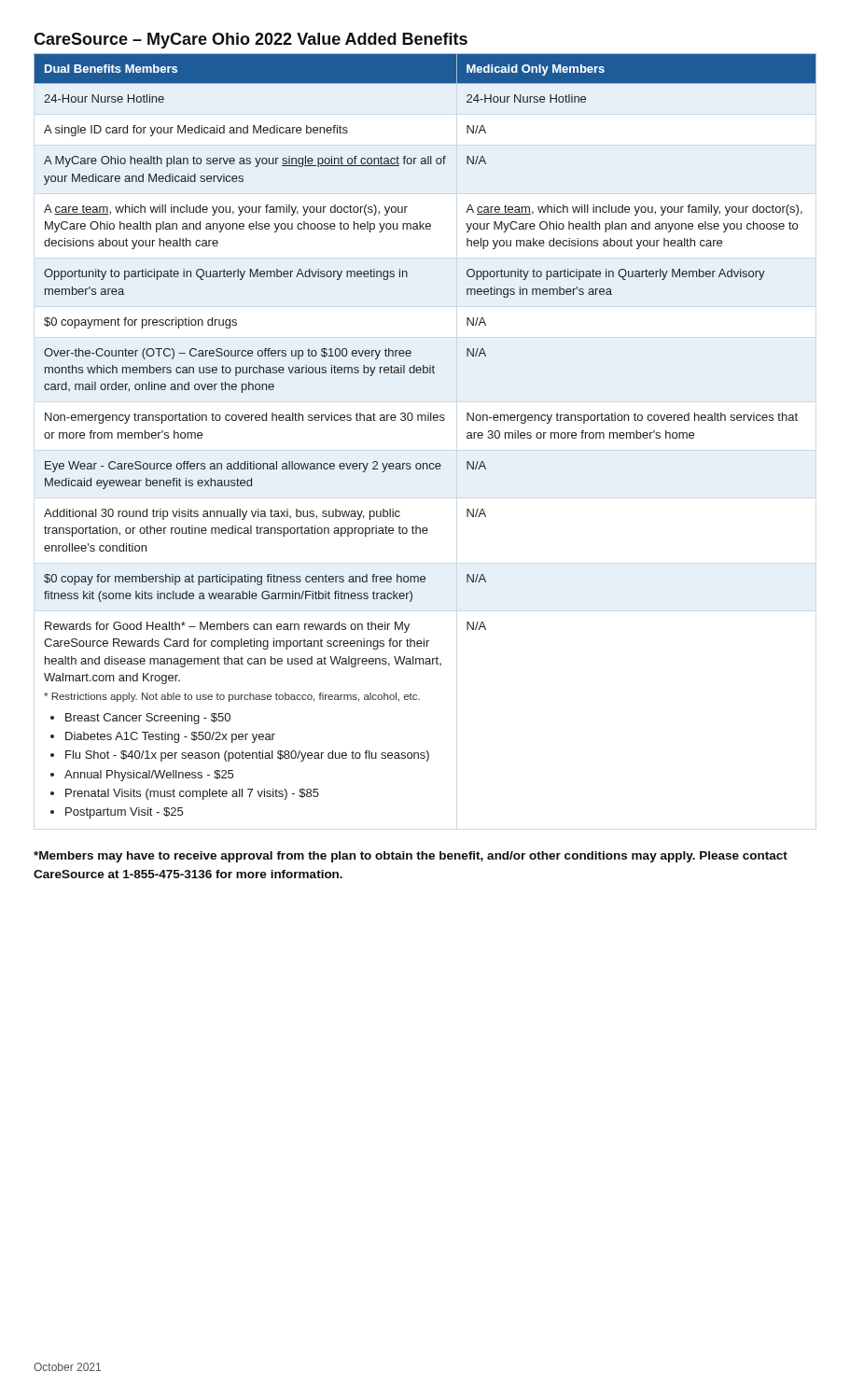Viewport: 850px width, 1400px height.
Task: Click on the text starting "Members may have to"
Action: [410, 865]
